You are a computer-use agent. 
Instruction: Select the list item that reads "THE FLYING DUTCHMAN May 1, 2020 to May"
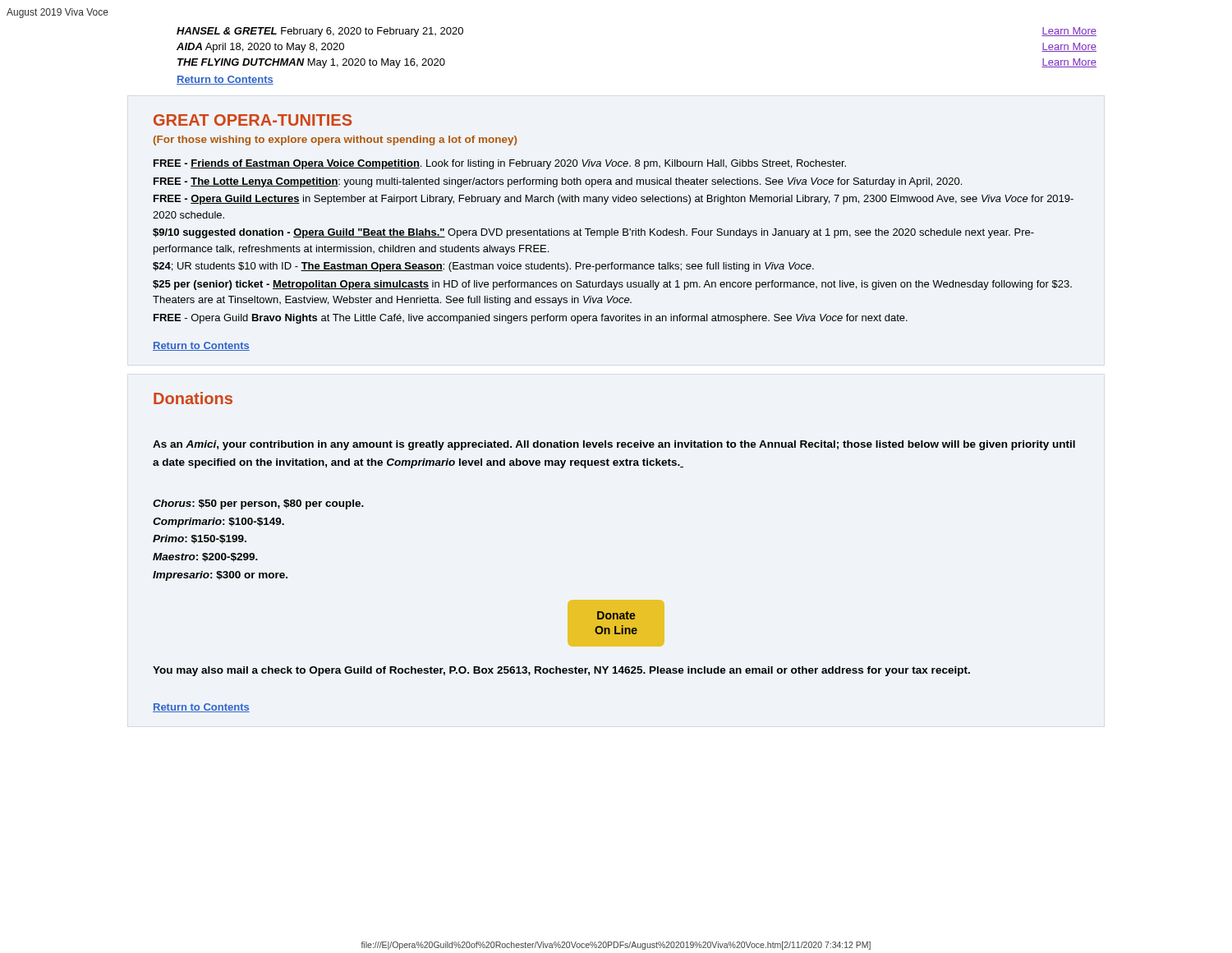pyautogui.click(x=312, y=64)
